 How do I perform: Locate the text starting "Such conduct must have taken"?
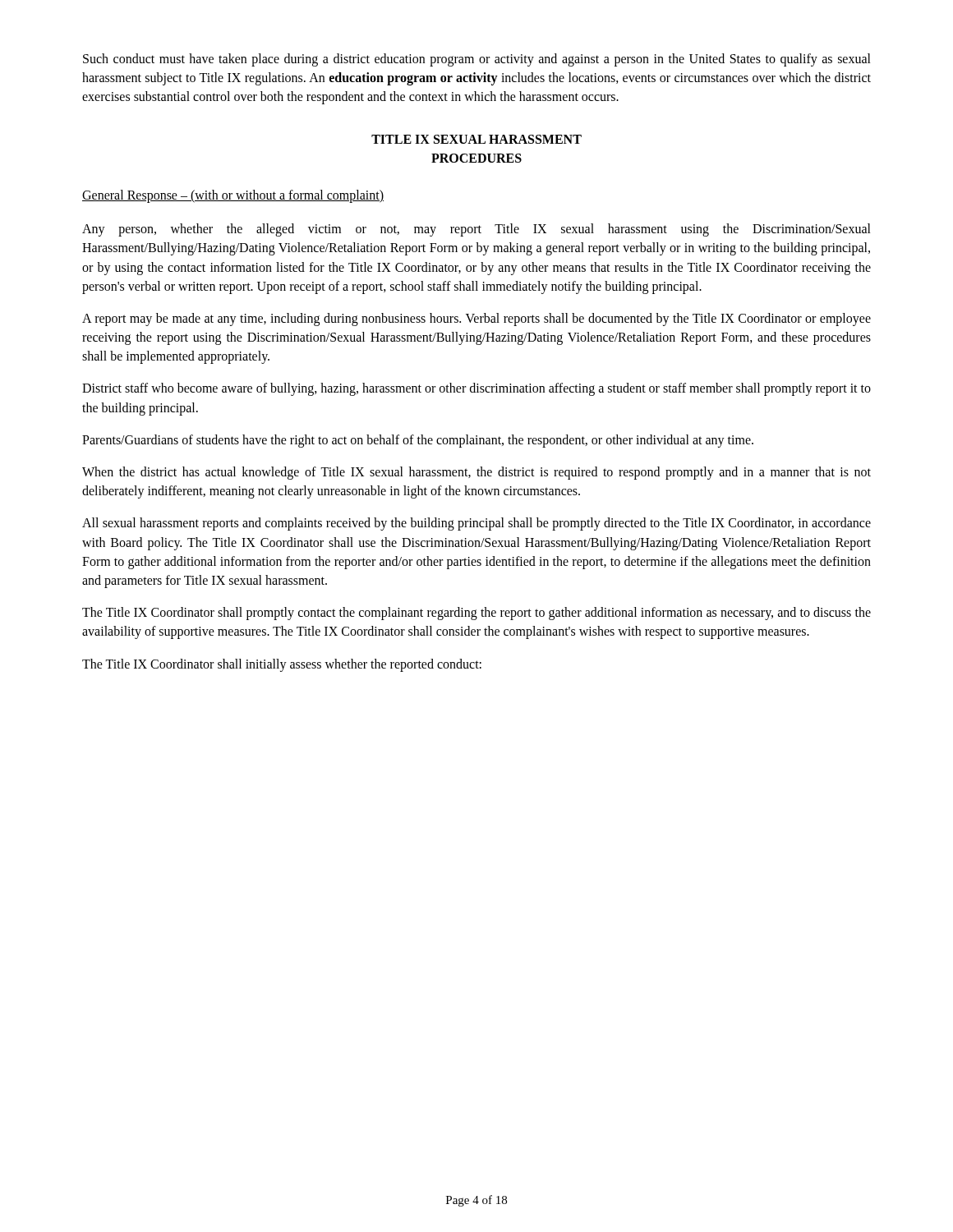[x=476, y=78]
